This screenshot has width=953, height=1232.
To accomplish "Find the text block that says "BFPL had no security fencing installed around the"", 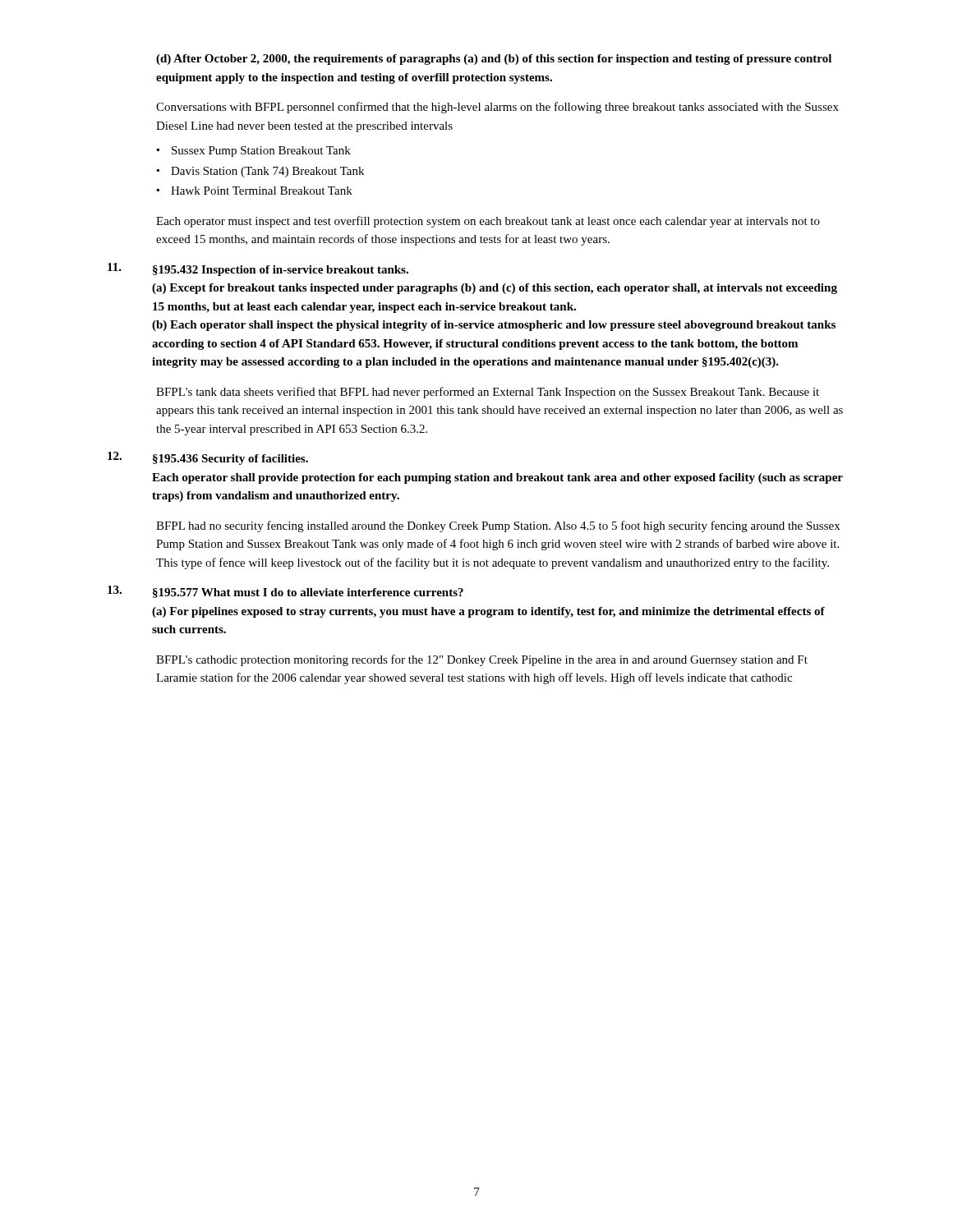I will click(501, 544).
